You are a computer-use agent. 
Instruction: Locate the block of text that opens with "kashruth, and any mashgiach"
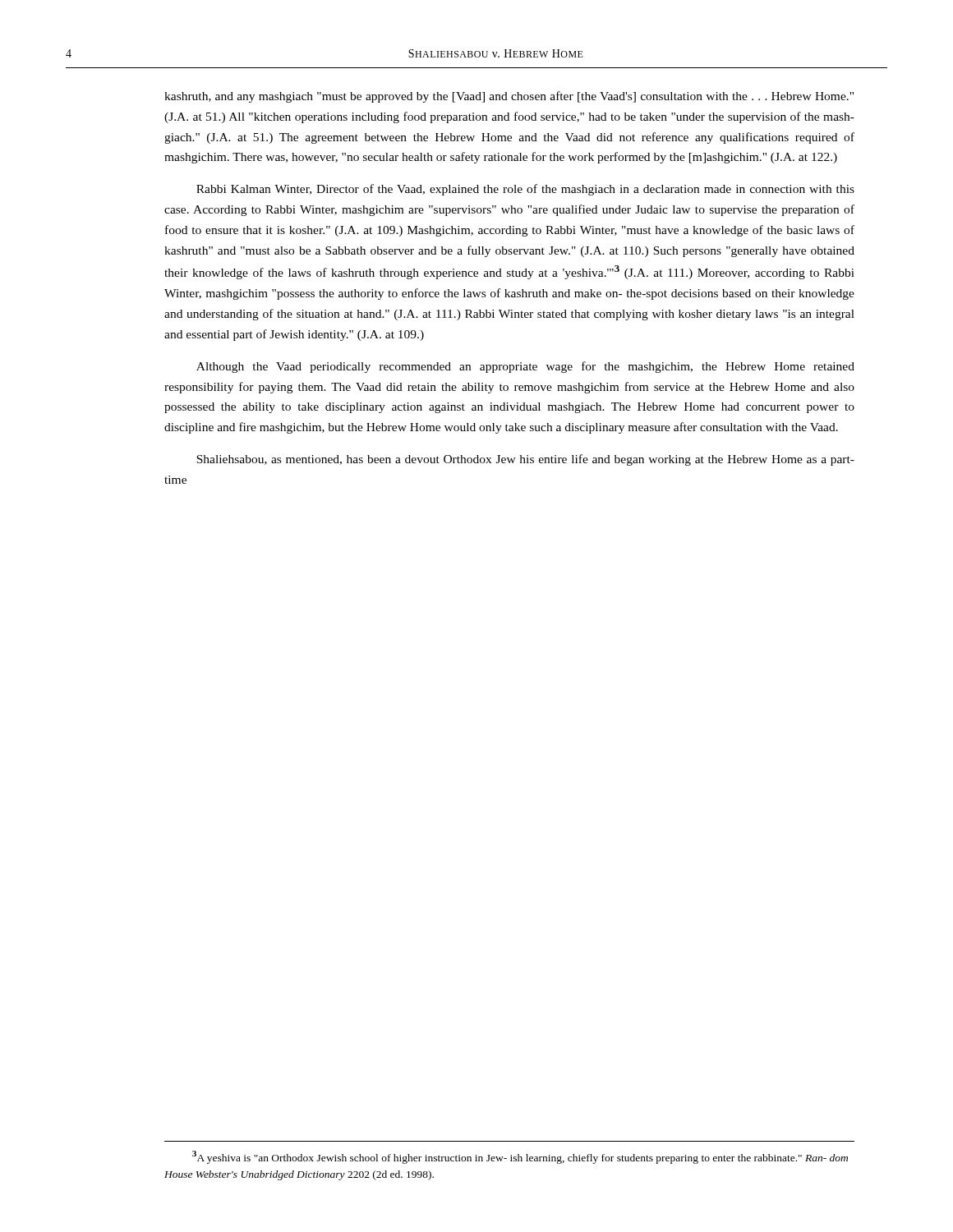coord(509,126)
